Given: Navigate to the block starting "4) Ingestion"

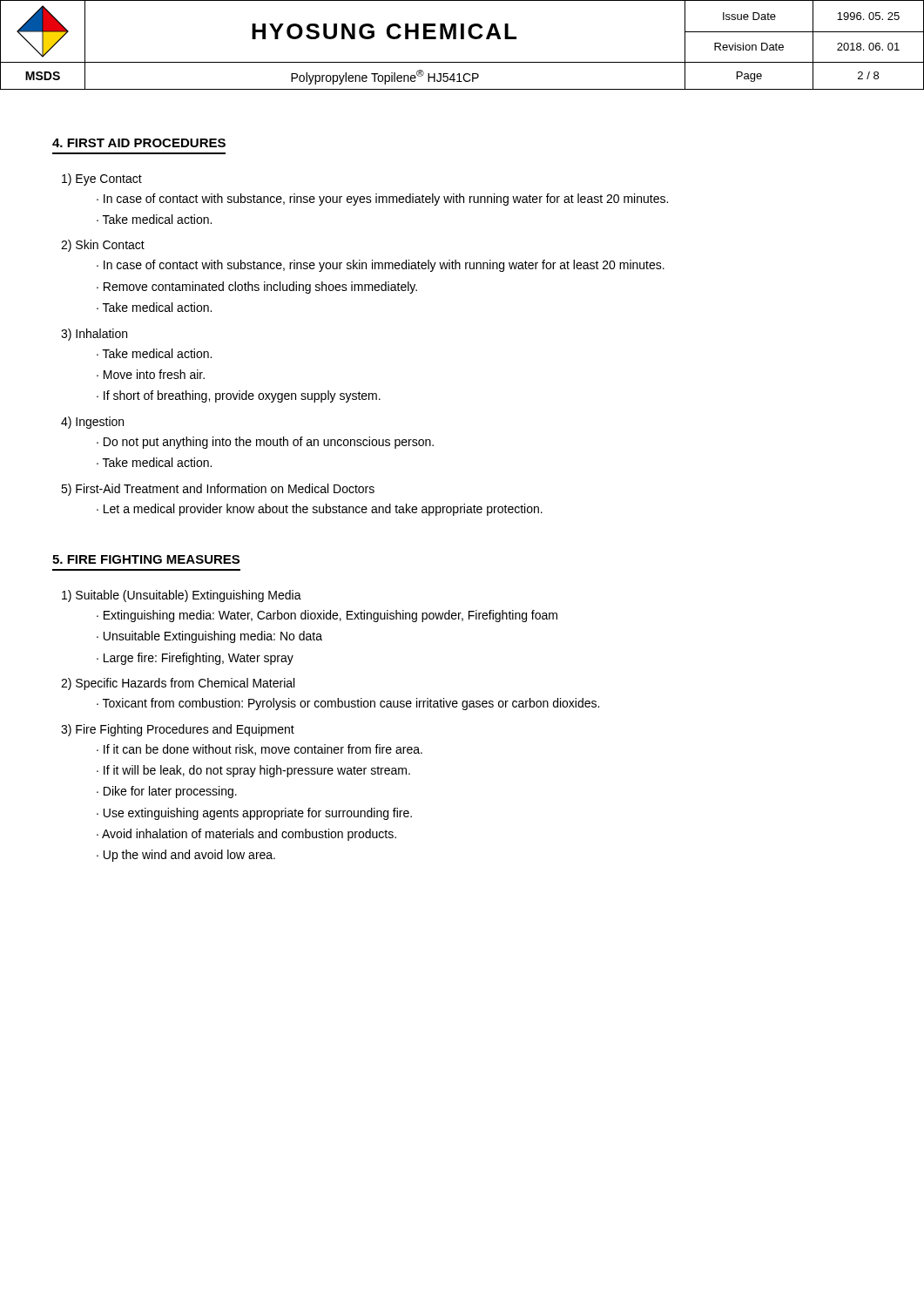Looking at the screenshot, I should pyautogui.click(x=93, y=422).
